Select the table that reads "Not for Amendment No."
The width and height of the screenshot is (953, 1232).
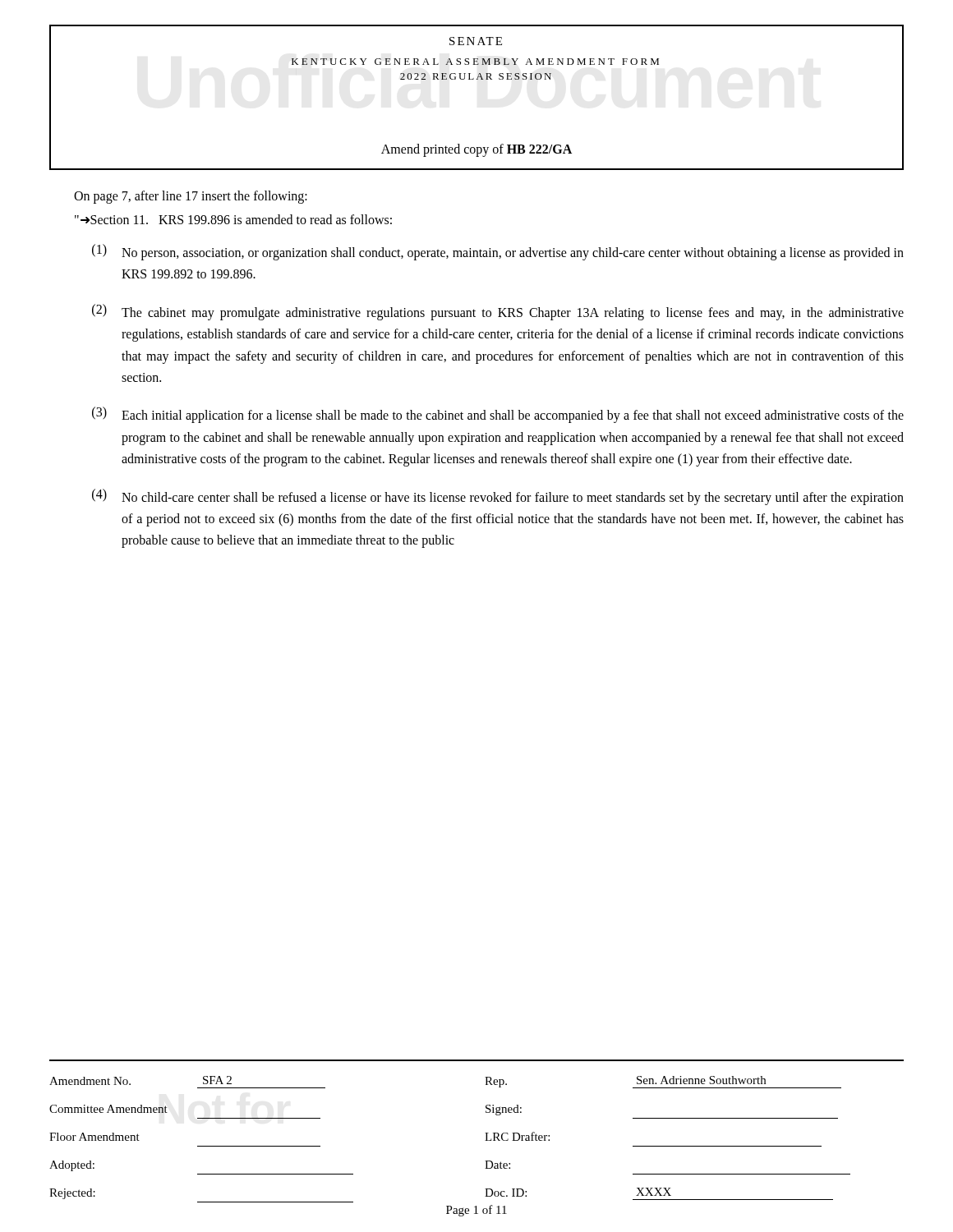coord(476,1132)
